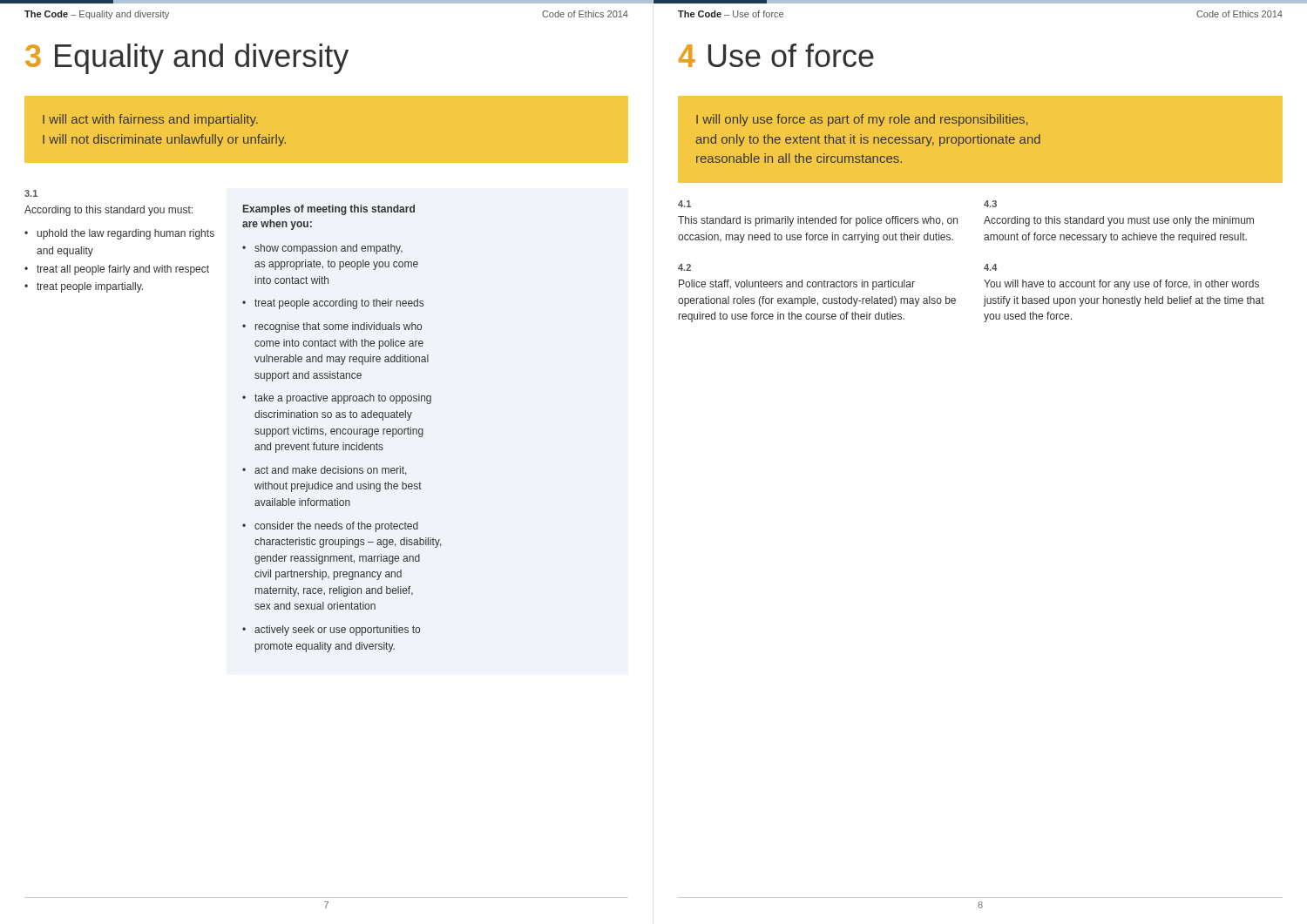Find the block on this page that starts "1 This standard is primarily intended for police"
Viewport: 1307px width, 924px height.
820,222
